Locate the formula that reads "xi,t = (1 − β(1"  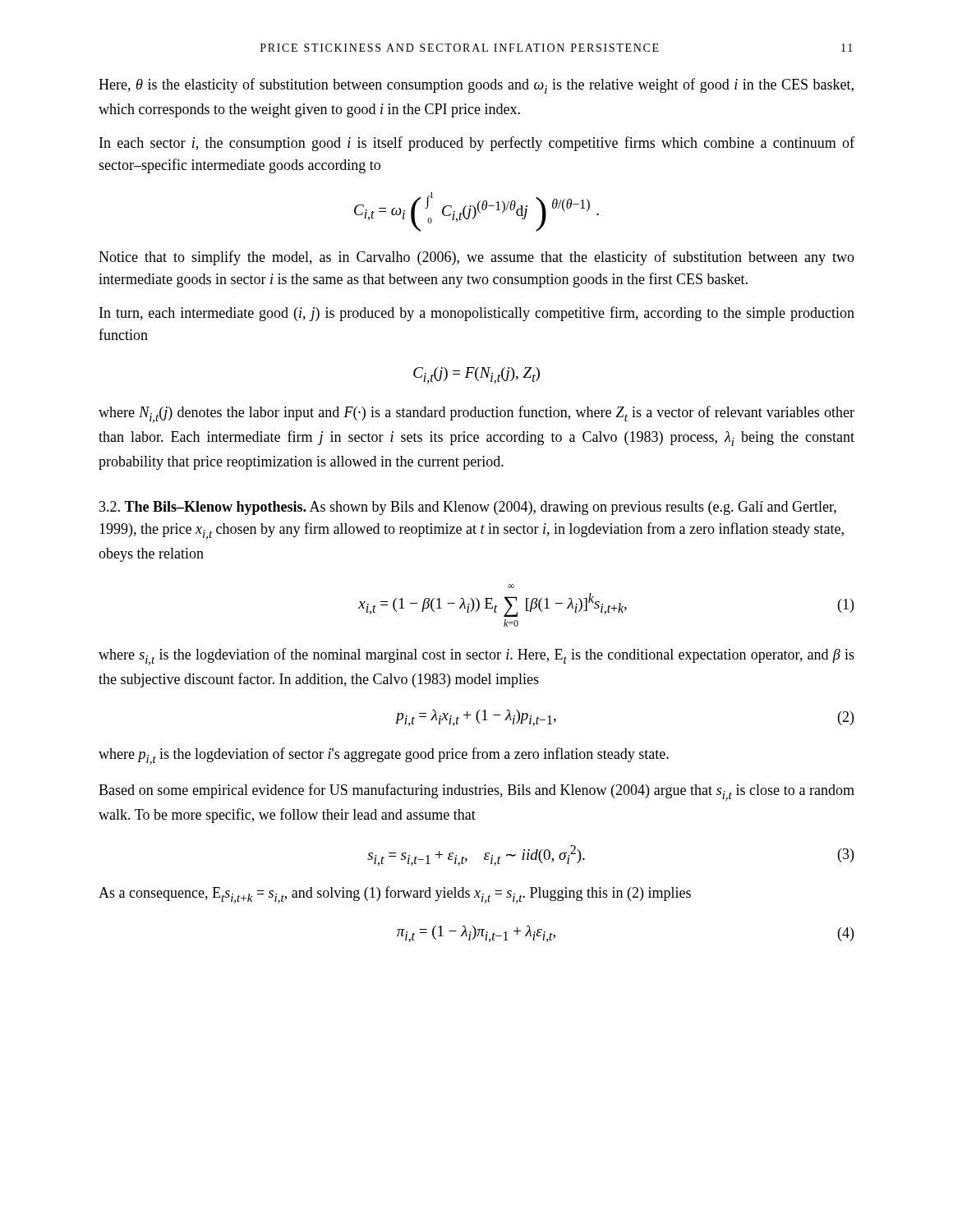606,605
